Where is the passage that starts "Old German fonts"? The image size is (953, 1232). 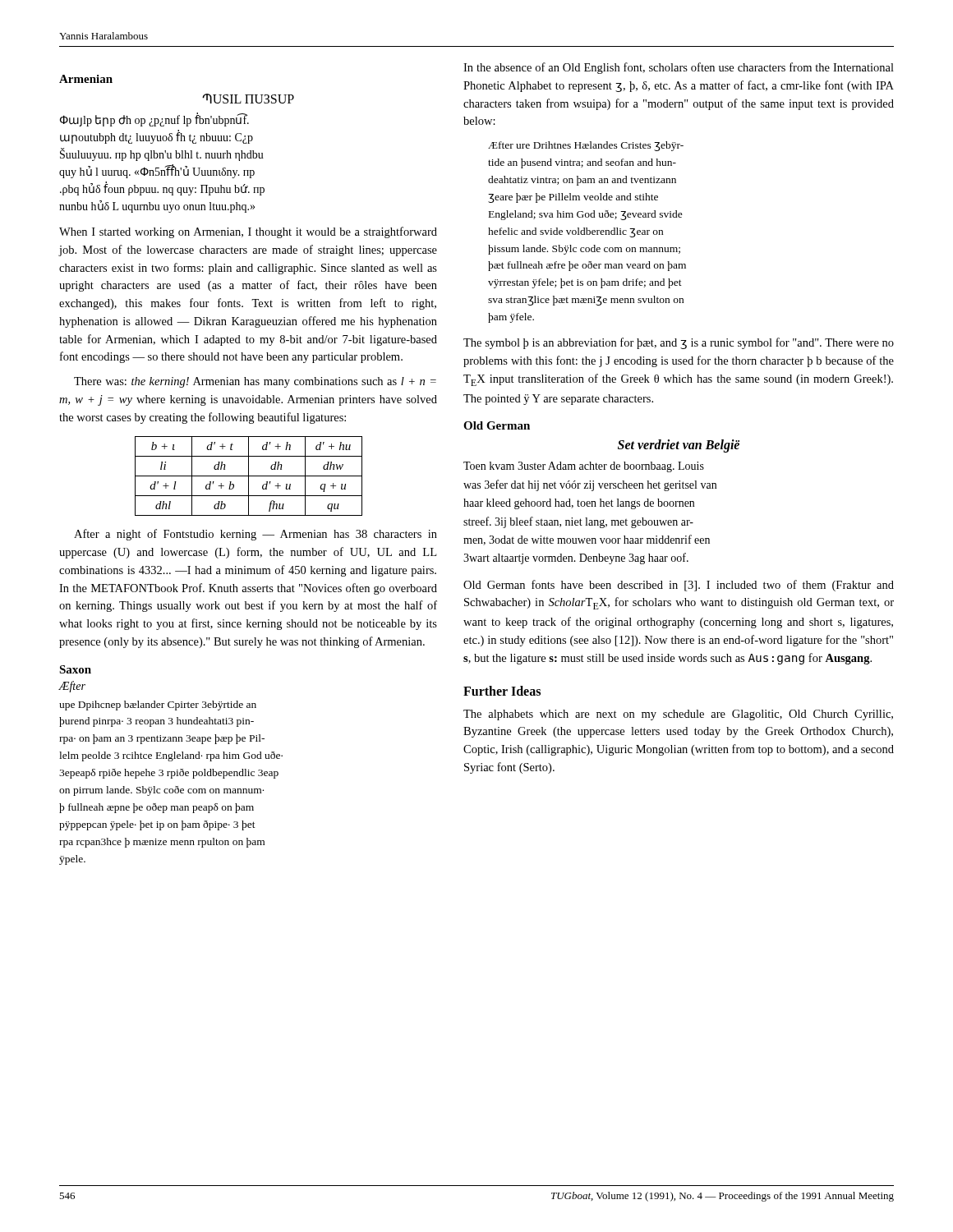pyautogui.click(x=679, y=622)
